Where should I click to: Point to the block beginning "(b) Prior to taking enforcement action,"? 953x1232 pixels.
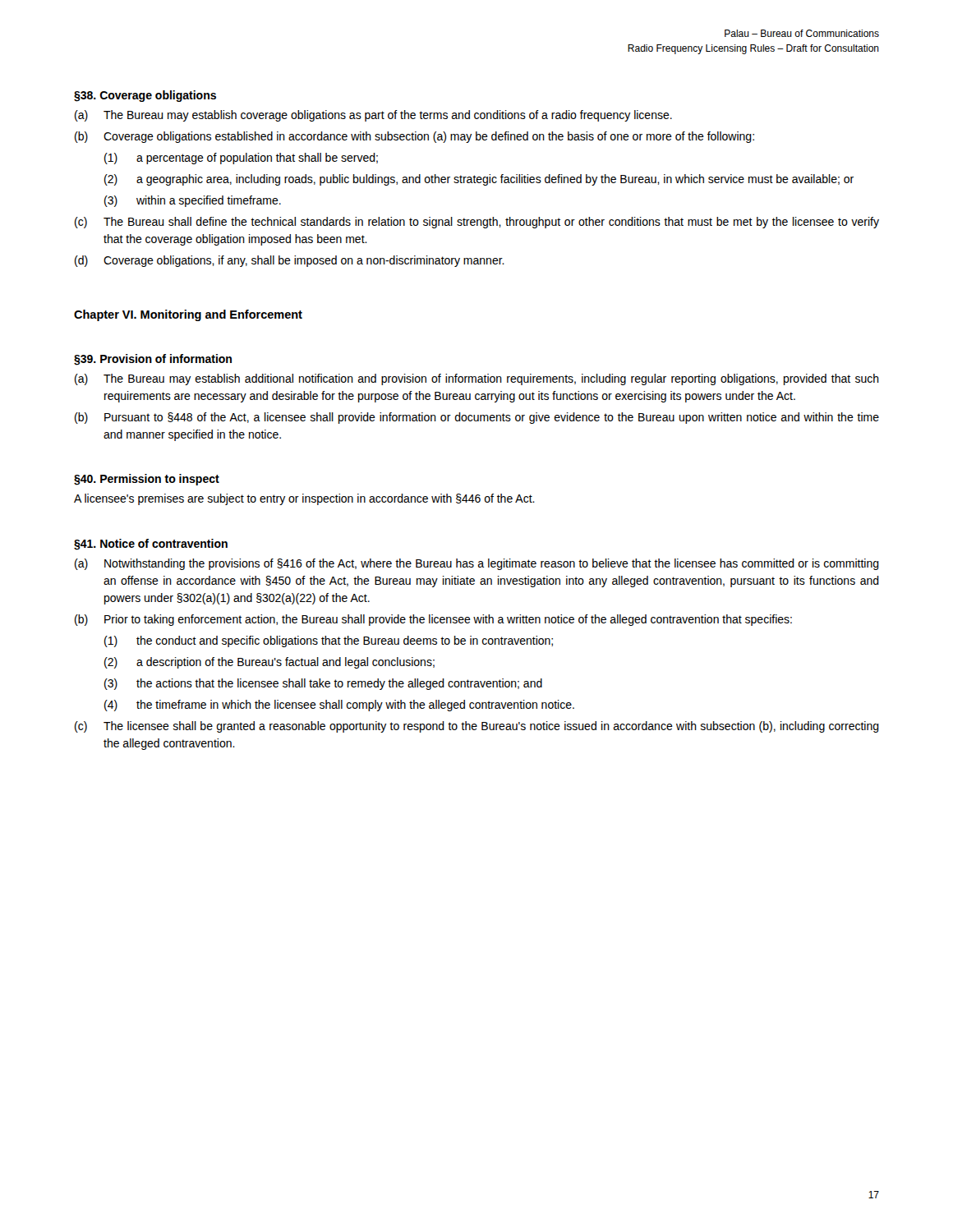click(476, 620)
